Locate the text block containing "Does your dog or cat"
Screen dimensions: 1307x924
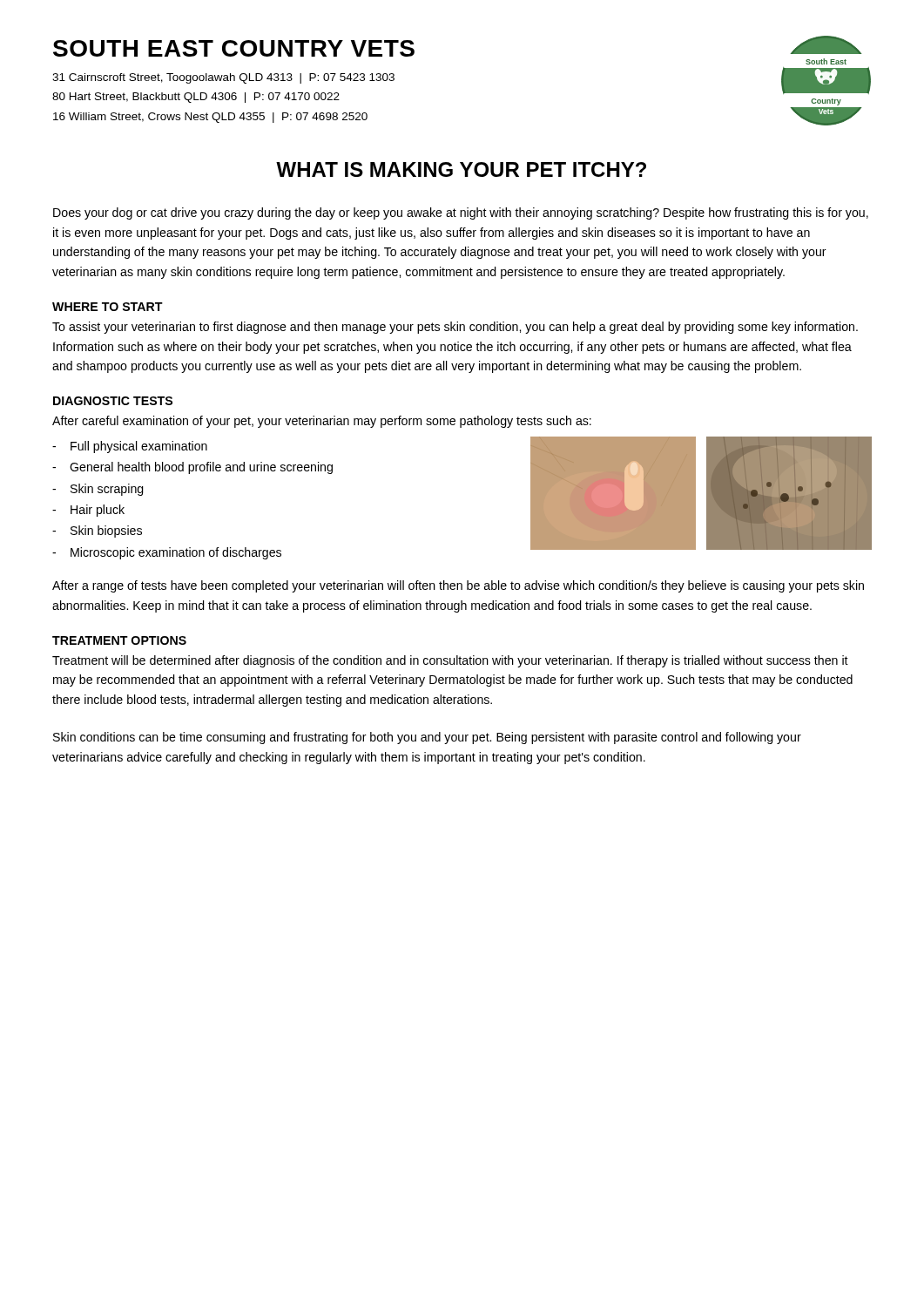pos(462,243)
